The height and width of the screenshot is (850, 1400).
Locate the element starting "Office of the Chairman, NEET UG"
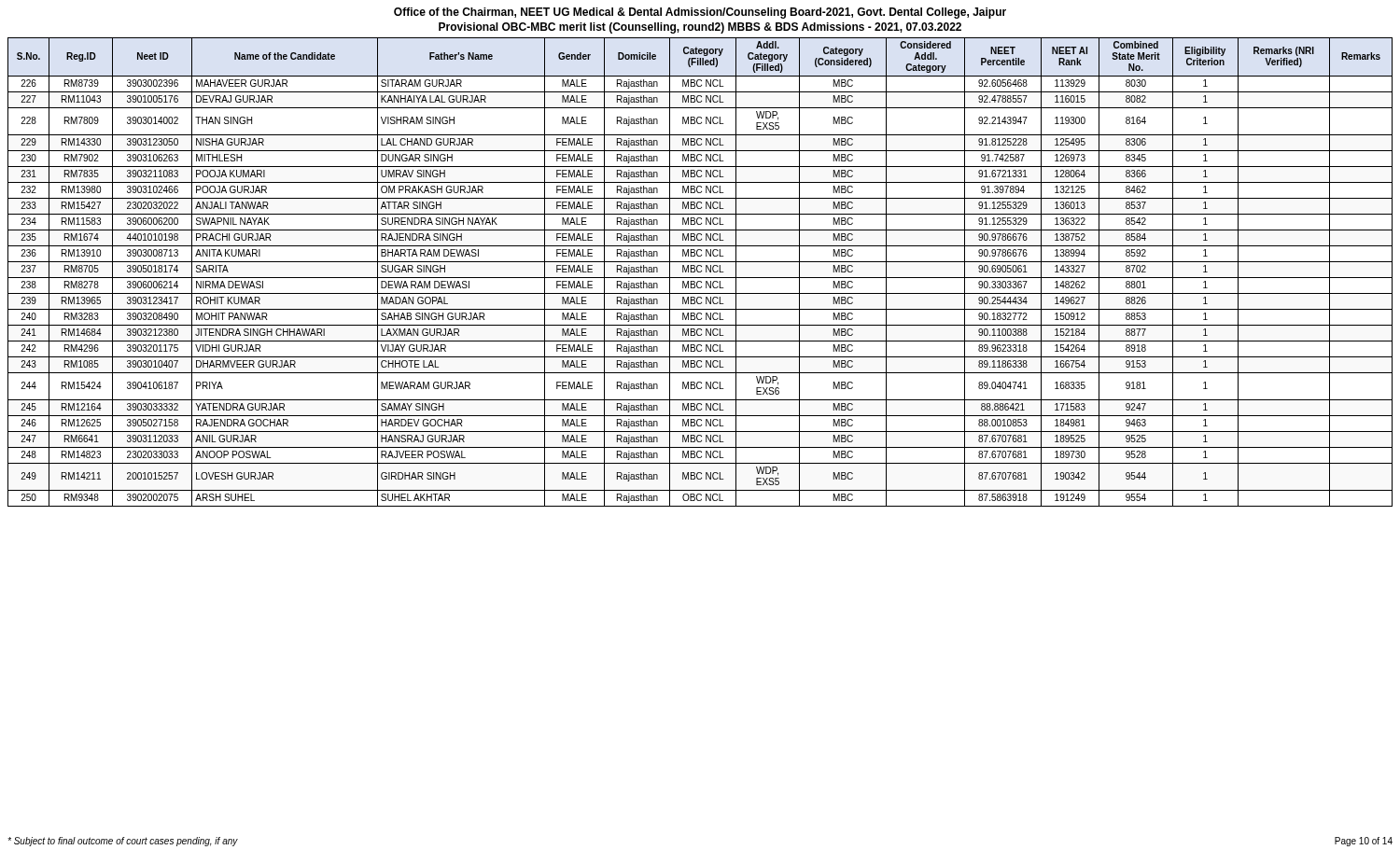click(x=700, y=12)
